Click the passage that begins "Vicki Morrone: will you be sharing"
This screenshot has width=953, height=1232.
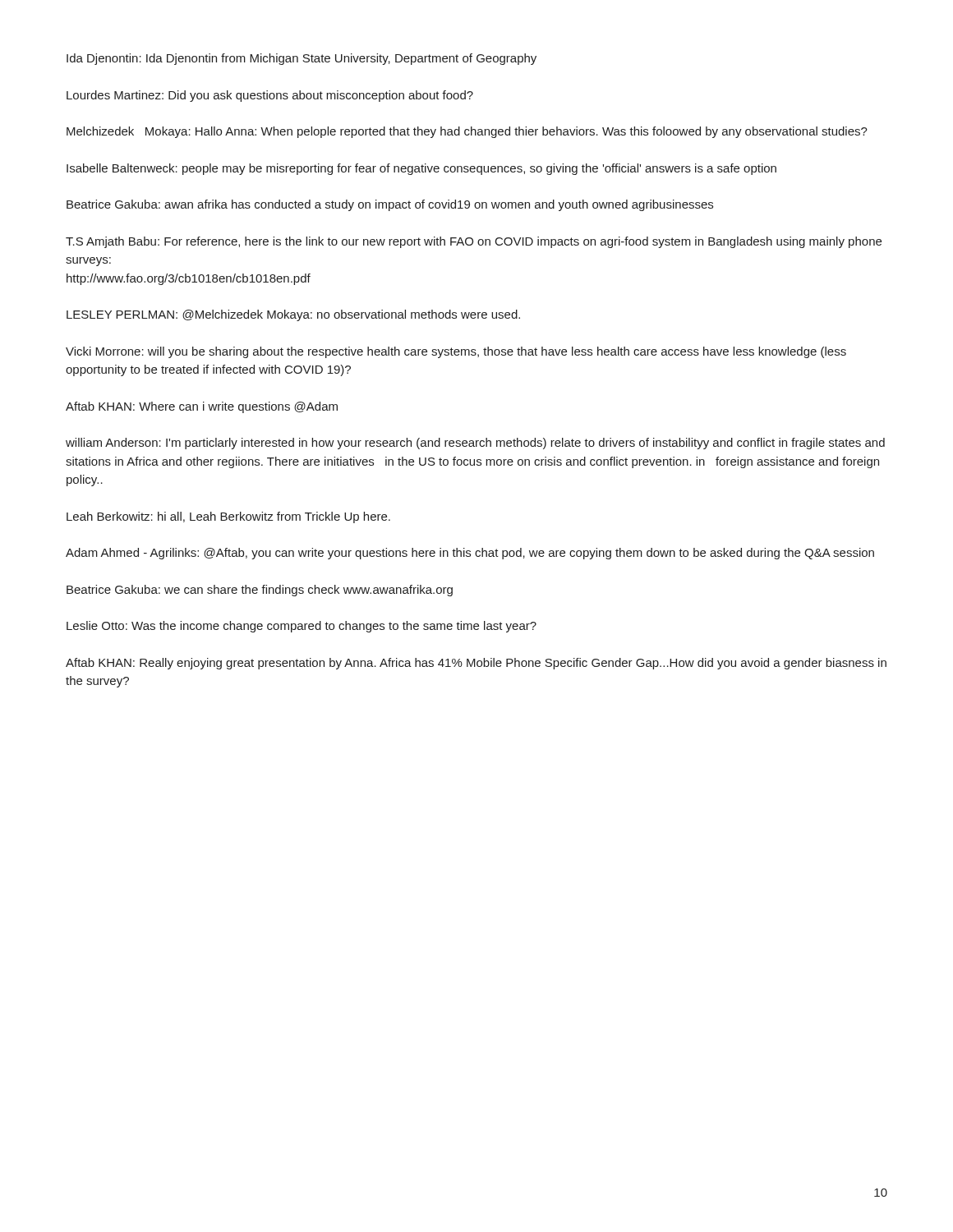tap(456, 360)
